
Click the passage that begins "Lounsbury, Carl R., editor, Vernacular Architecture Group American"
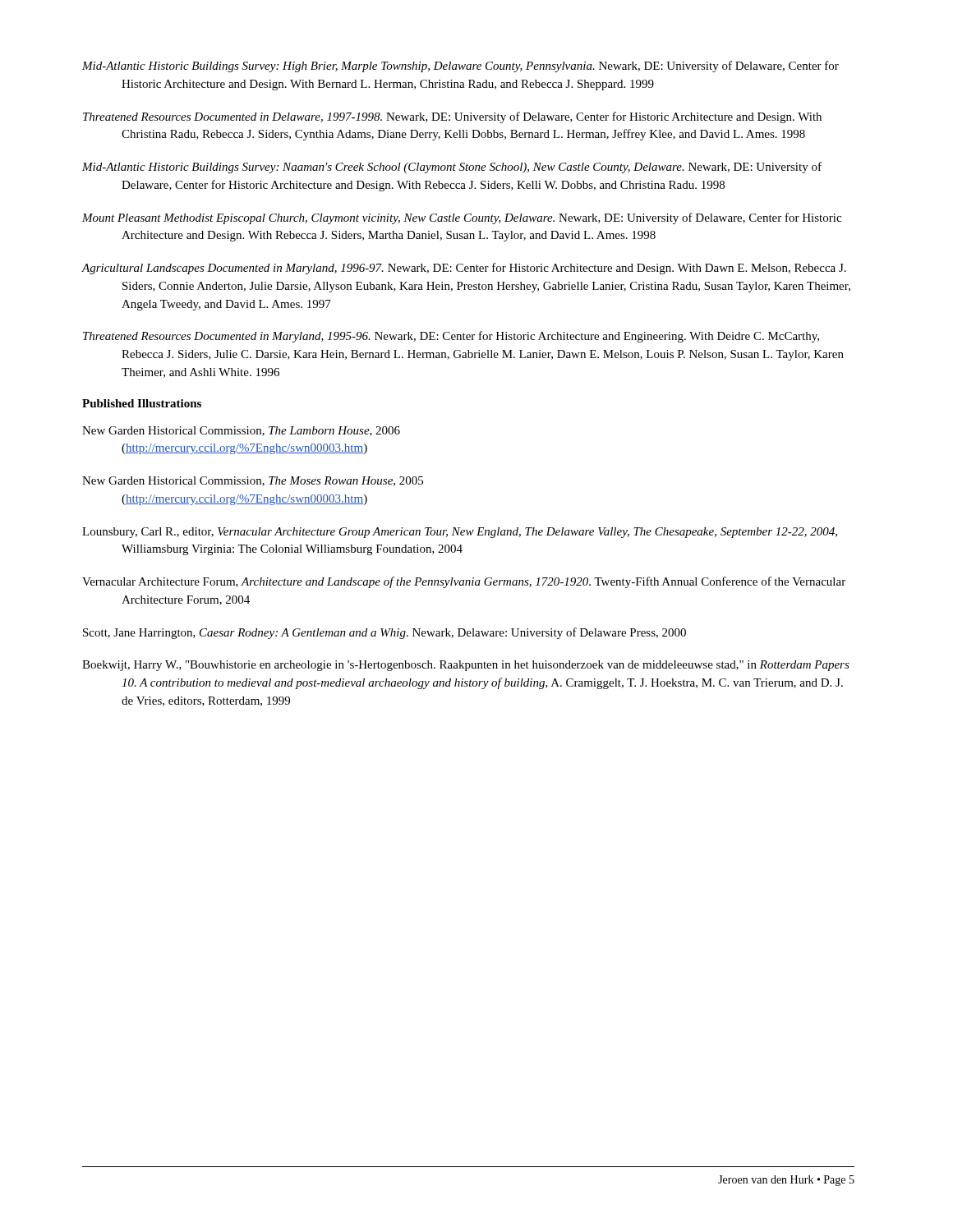tap(460, 540)
